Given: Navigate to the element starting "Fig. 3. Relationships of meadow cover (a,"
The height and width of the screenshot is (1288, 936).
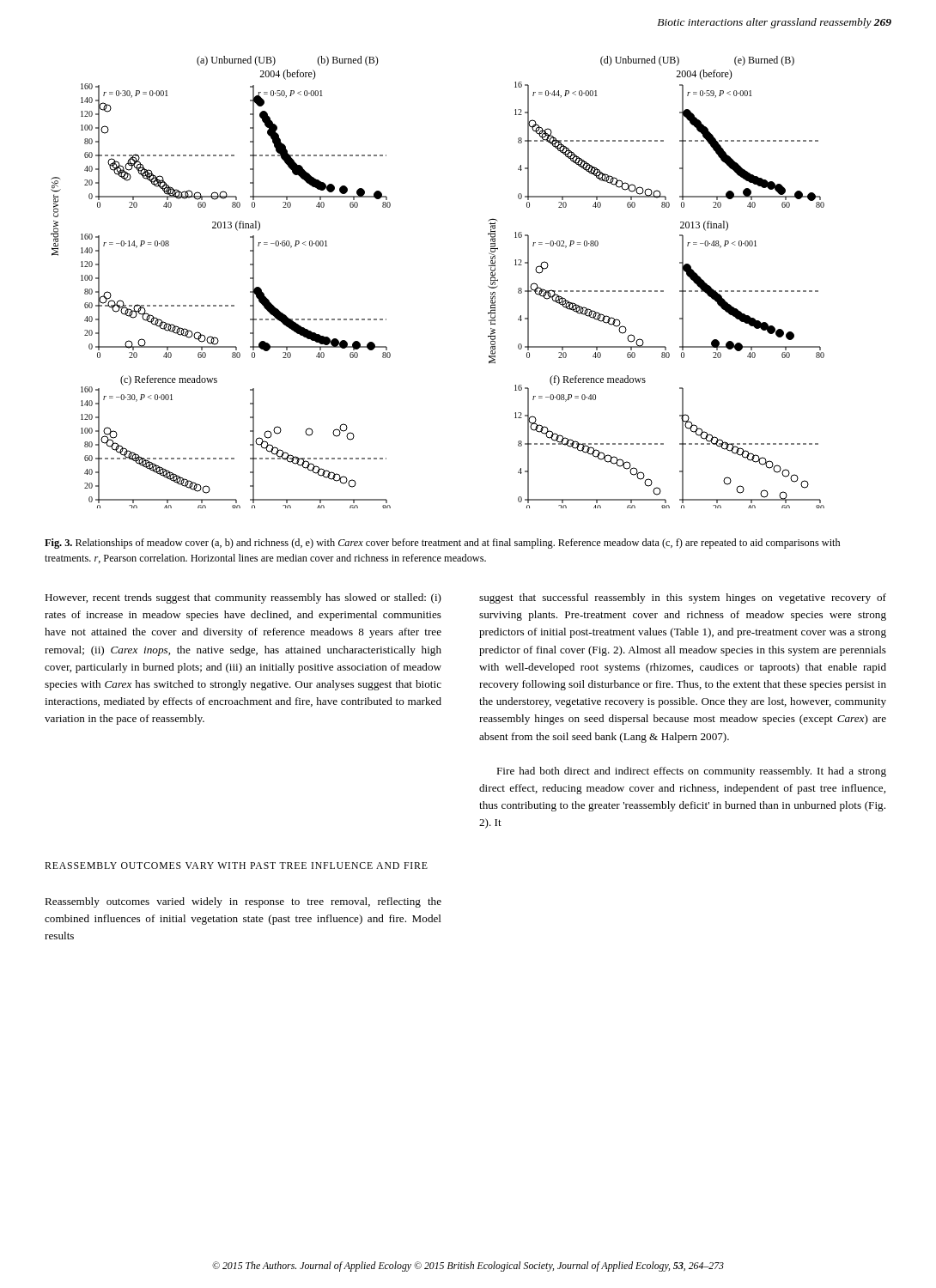Looking at the screenshot, I should 442,550.
